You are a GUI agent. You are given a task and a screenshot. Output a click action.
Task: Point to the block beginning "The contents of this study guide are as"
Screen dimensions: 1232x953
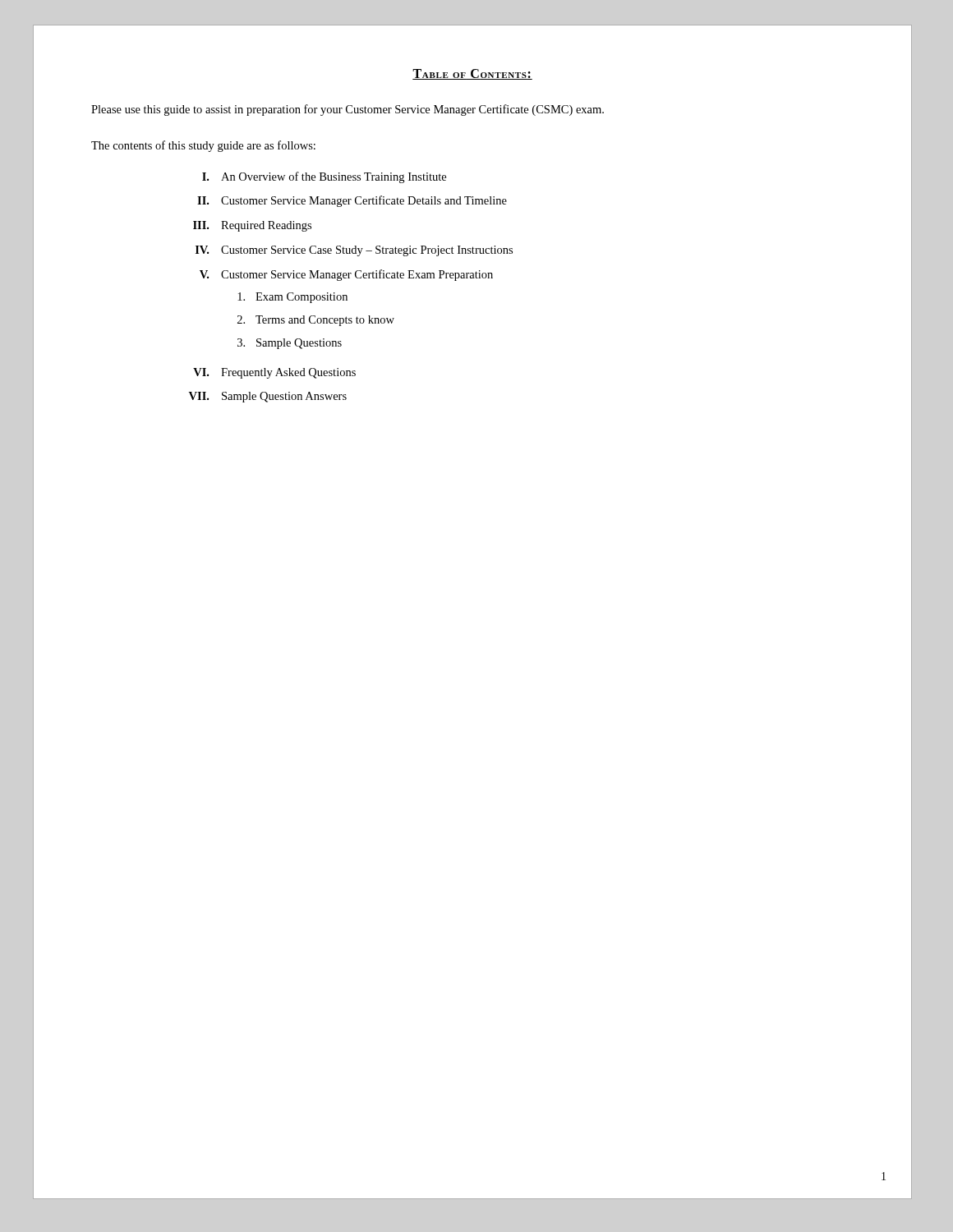point(204,145)
